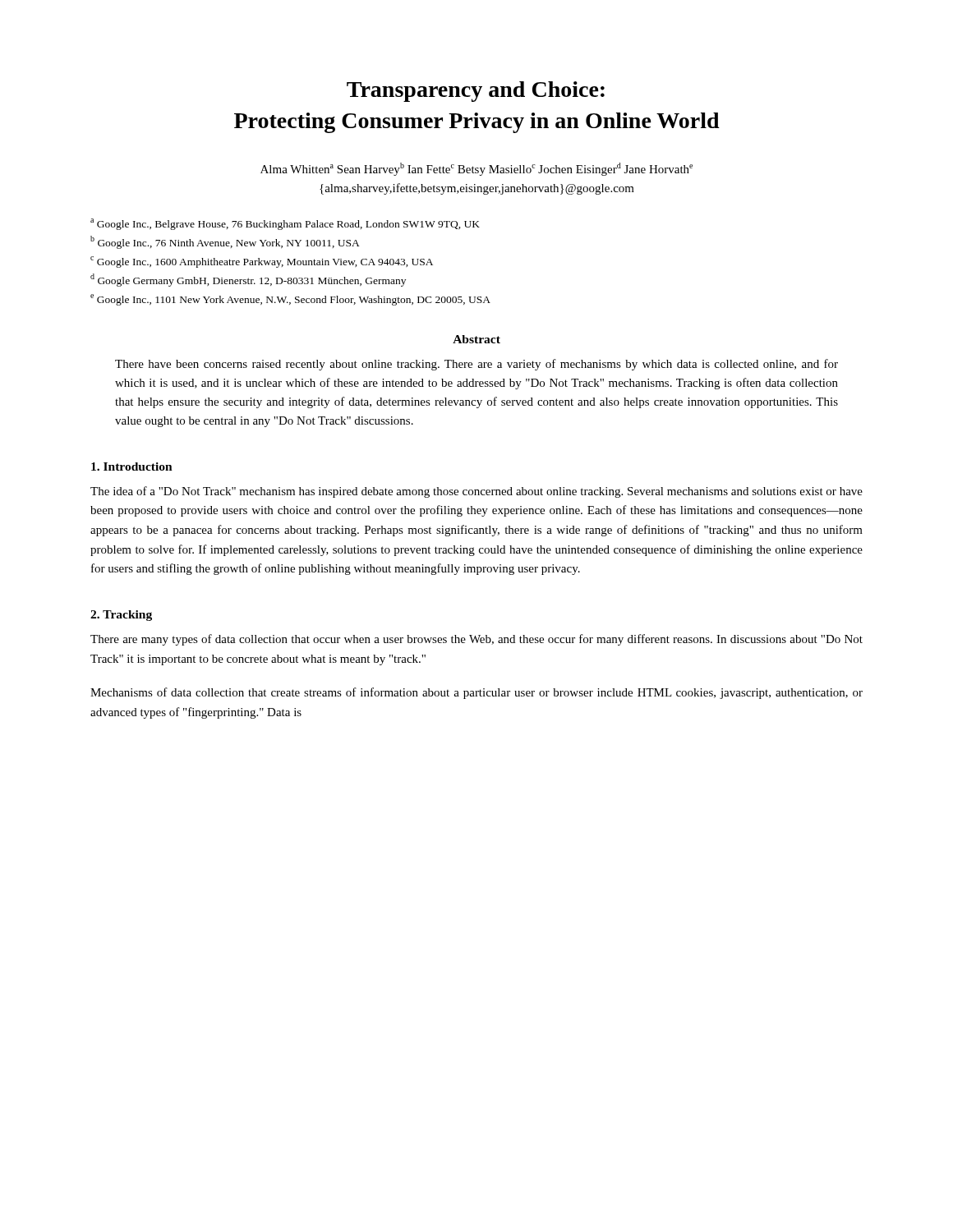Point to the block beginning "Alma Whittena Sean Harveyb"

pos(476,168)
